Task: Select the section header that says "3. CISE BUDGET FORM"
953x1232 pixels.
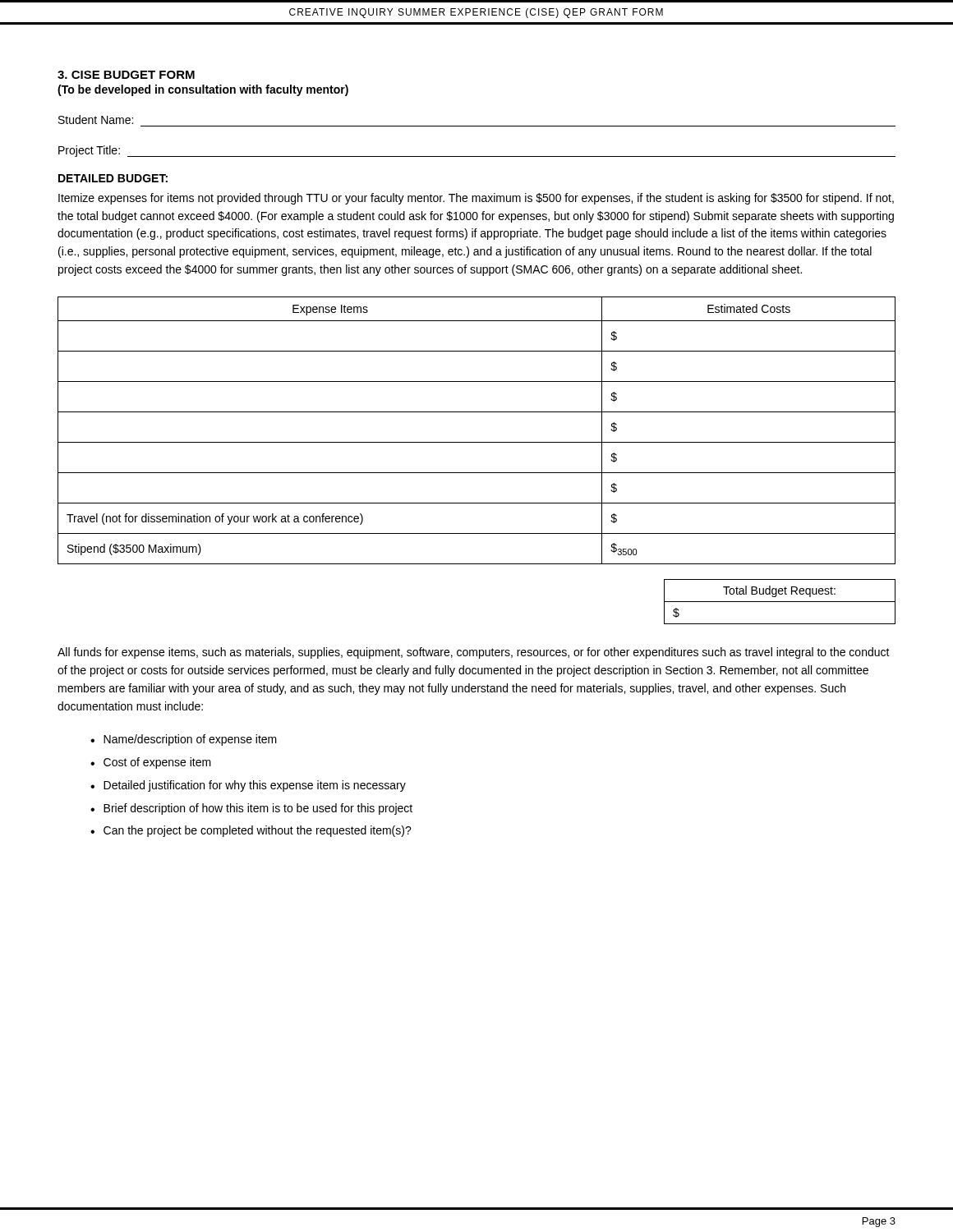Action: [x=126, y=75]
